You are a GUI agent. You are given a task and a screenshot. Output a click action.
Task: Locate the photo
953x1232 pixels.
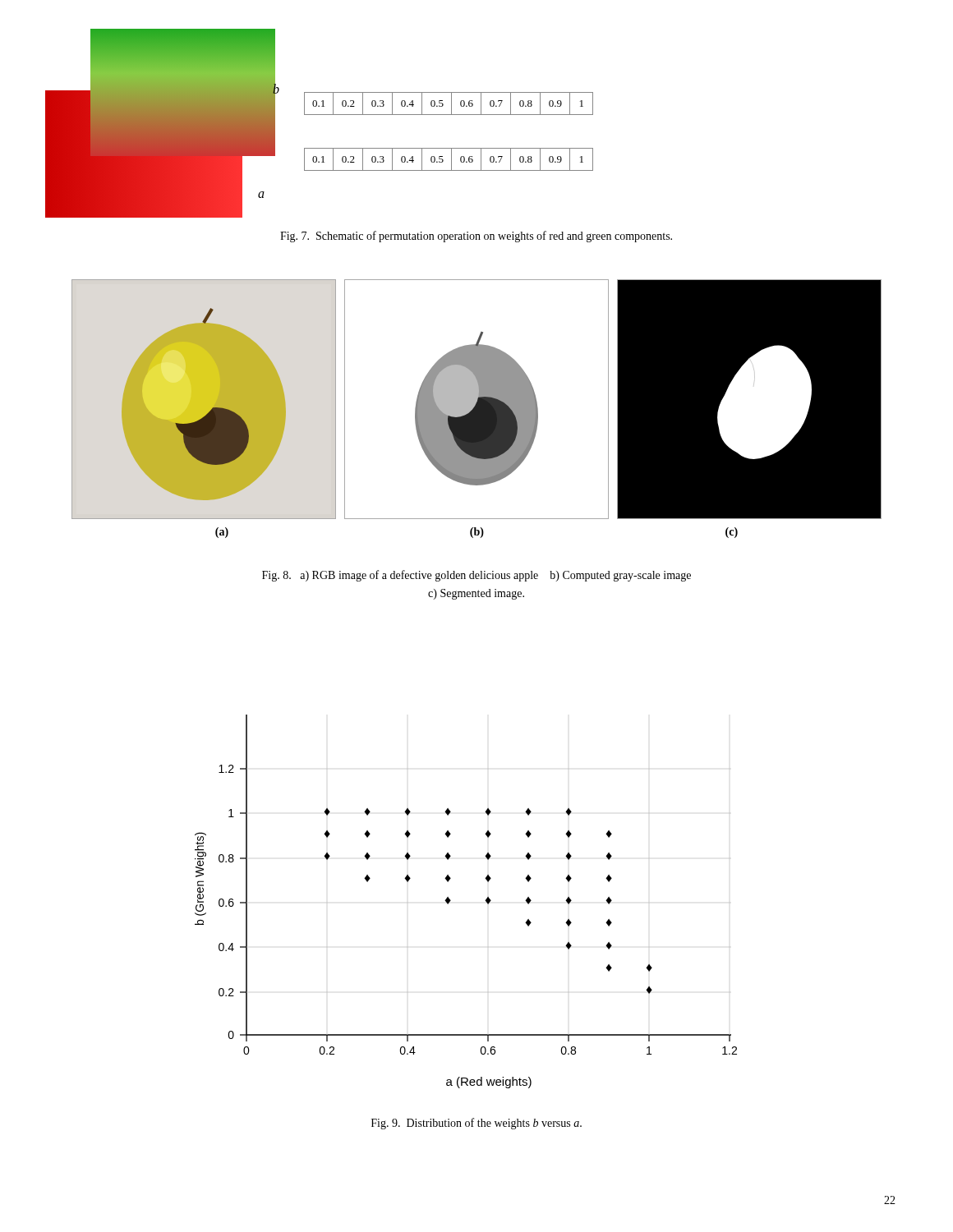(x=476, y=409)
